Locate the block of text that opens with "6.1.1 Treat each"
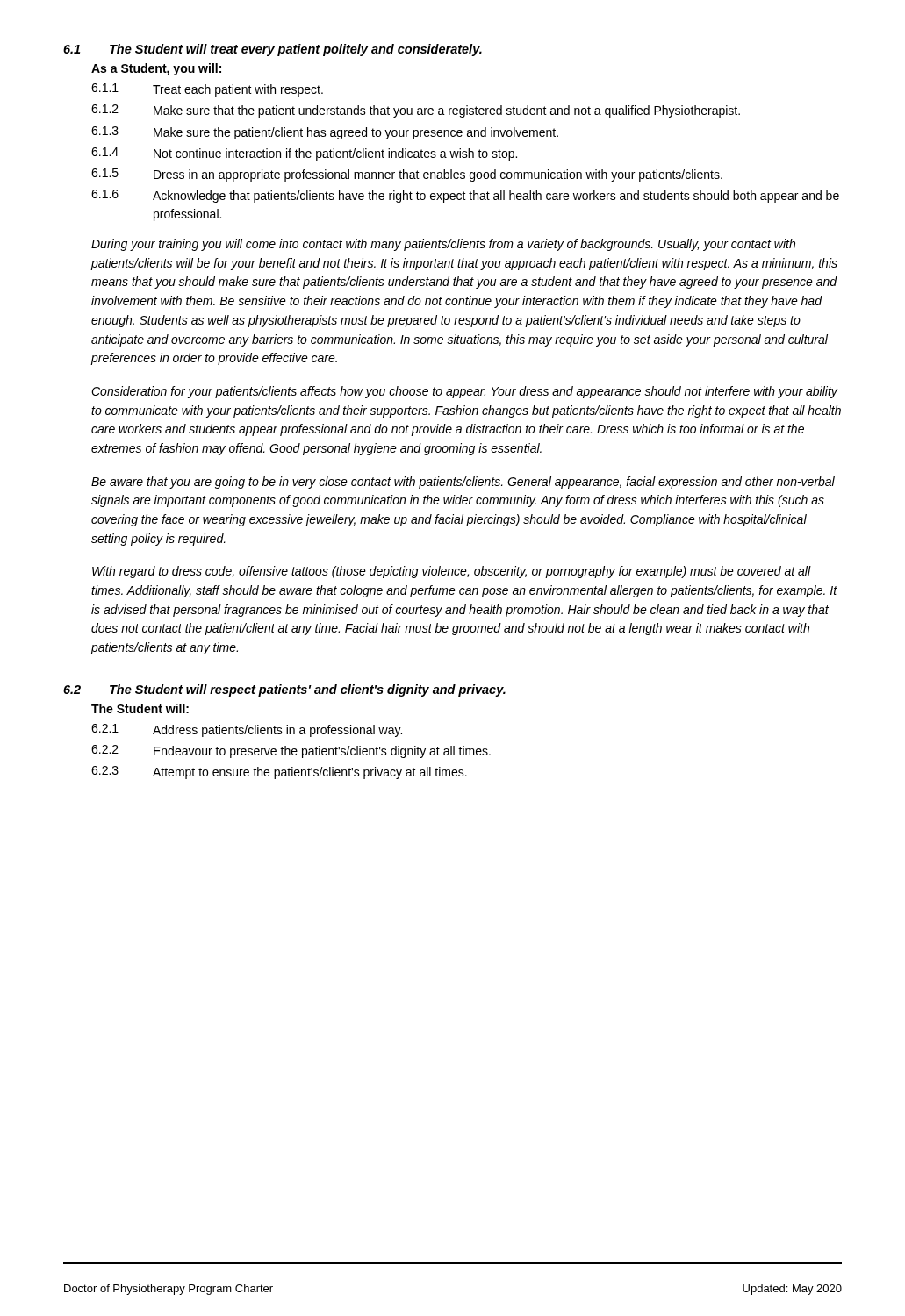 [x=208, y=90]
